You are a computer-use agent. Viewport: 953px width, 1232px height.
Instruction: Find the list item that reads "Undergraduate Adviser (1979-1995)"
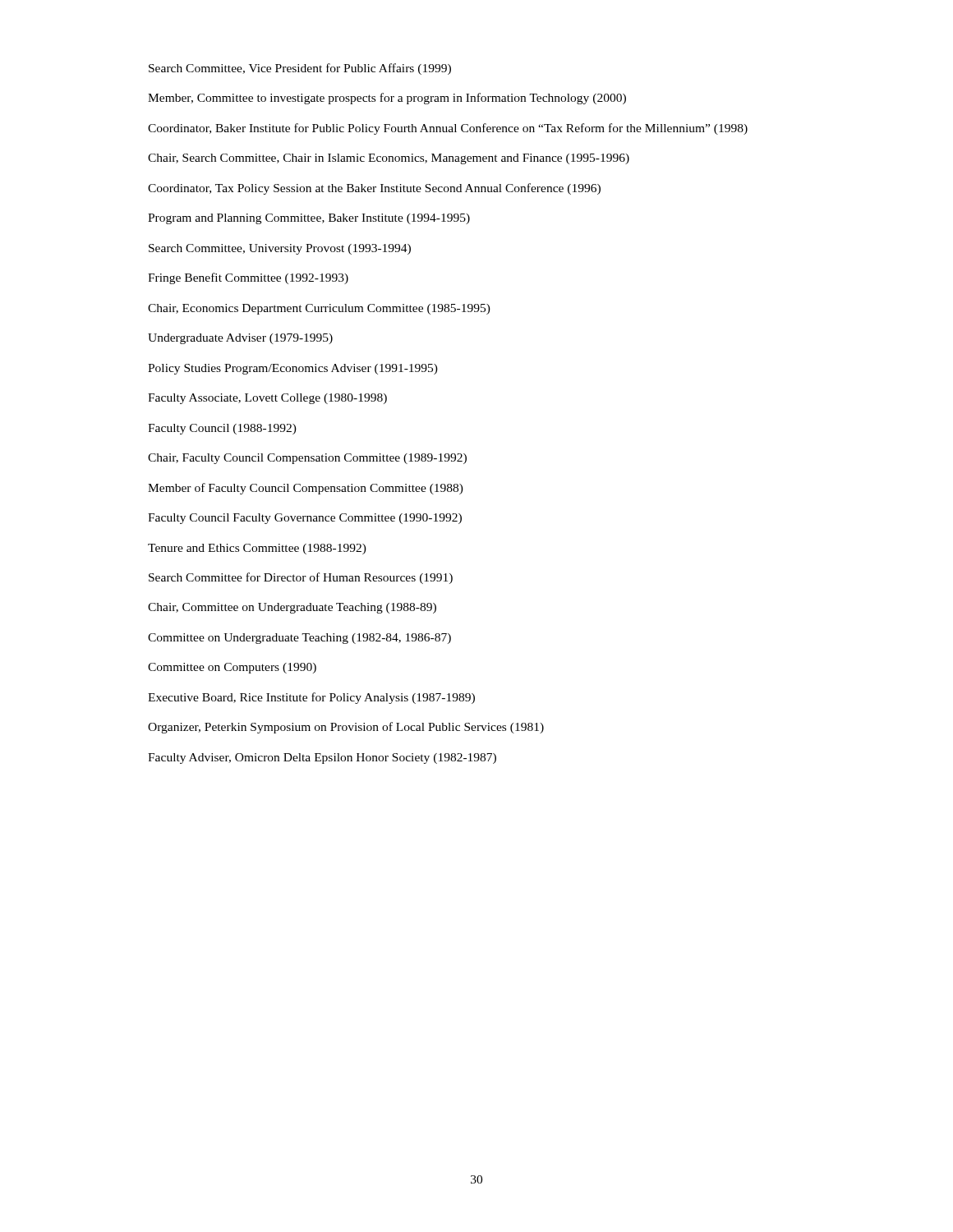point(240,337)
